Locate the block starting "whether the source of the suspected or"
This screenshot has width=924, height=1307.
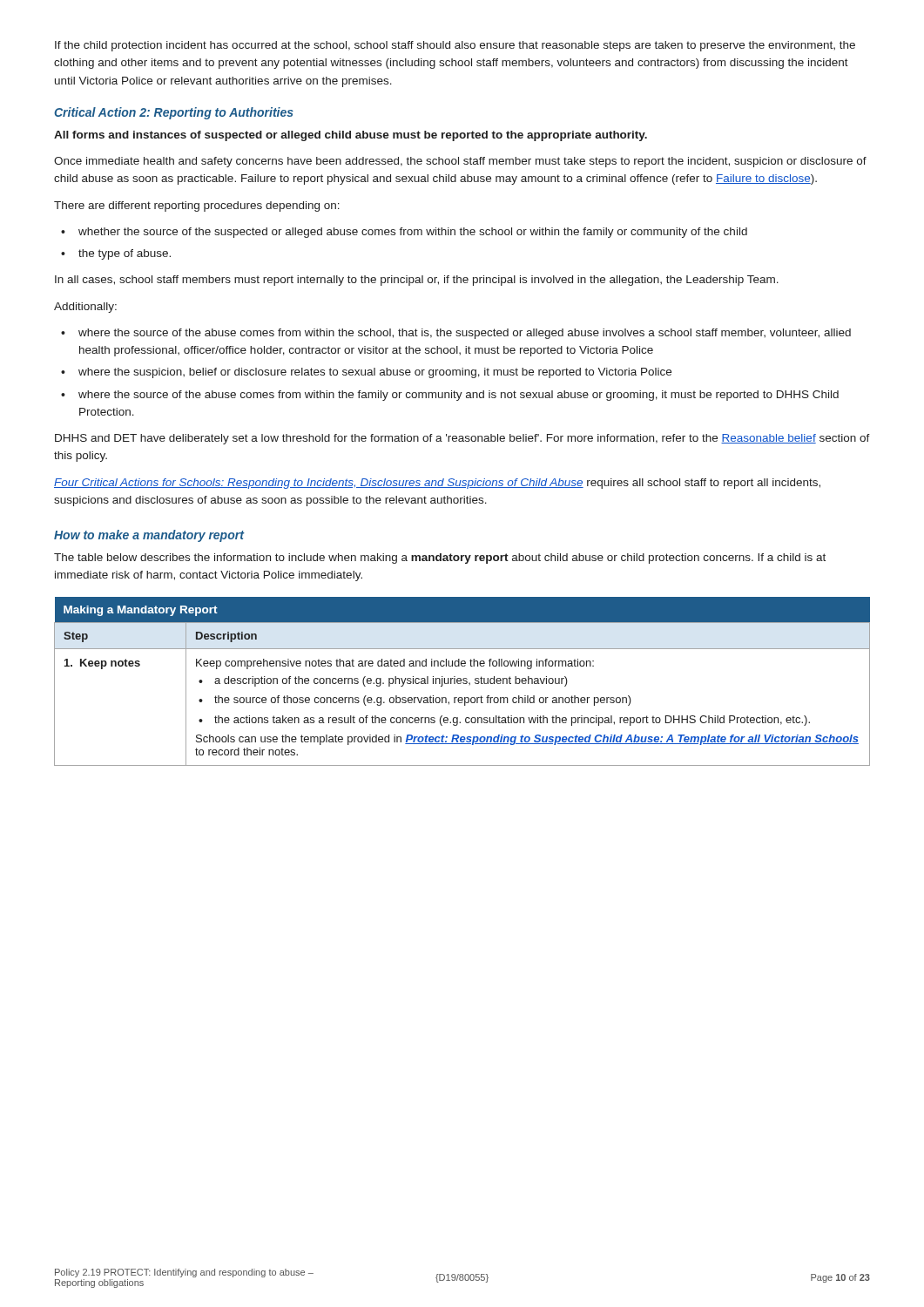point(413,231)
